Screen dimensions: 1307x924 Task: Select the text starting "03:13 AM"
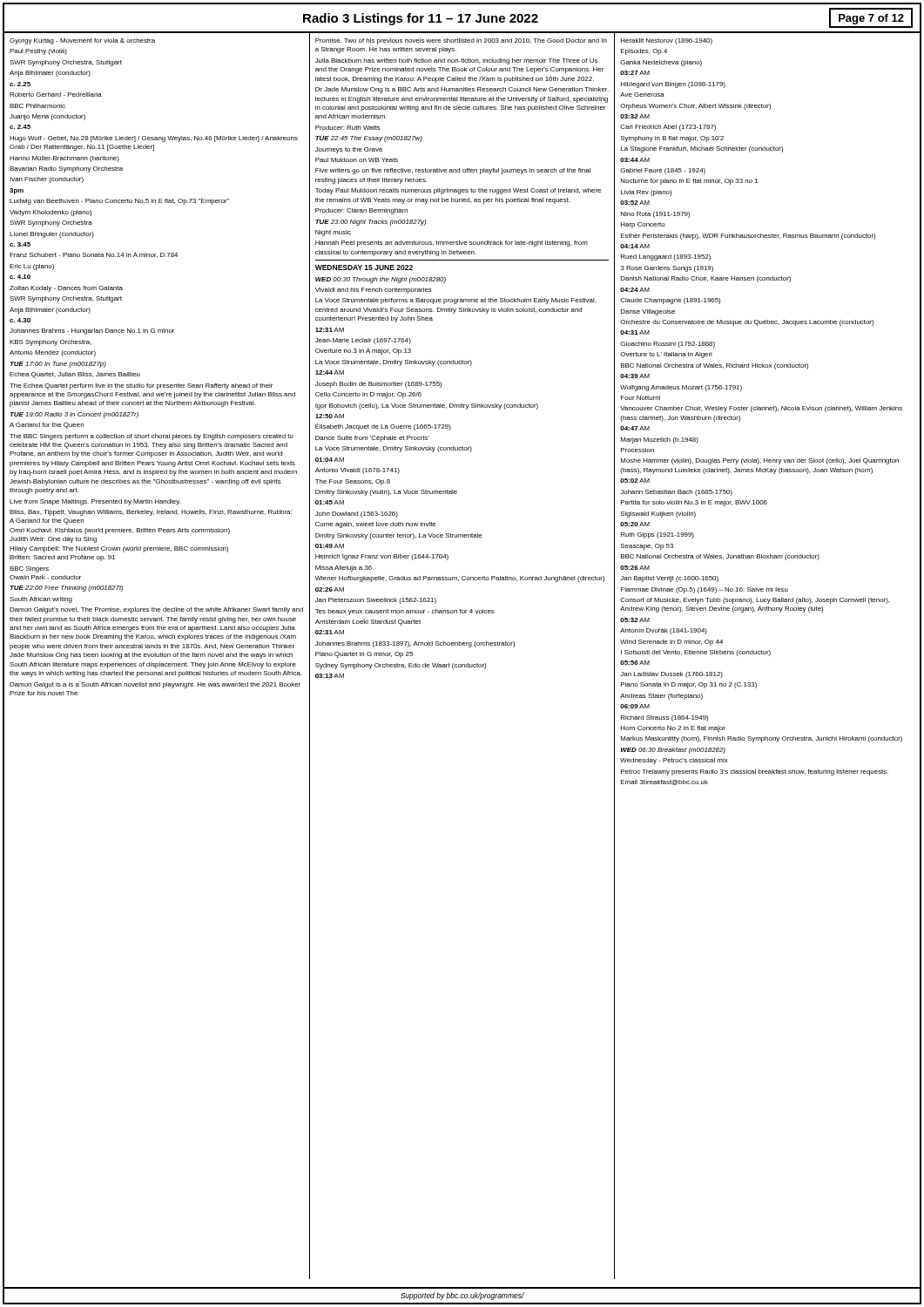tap(462, 676)
